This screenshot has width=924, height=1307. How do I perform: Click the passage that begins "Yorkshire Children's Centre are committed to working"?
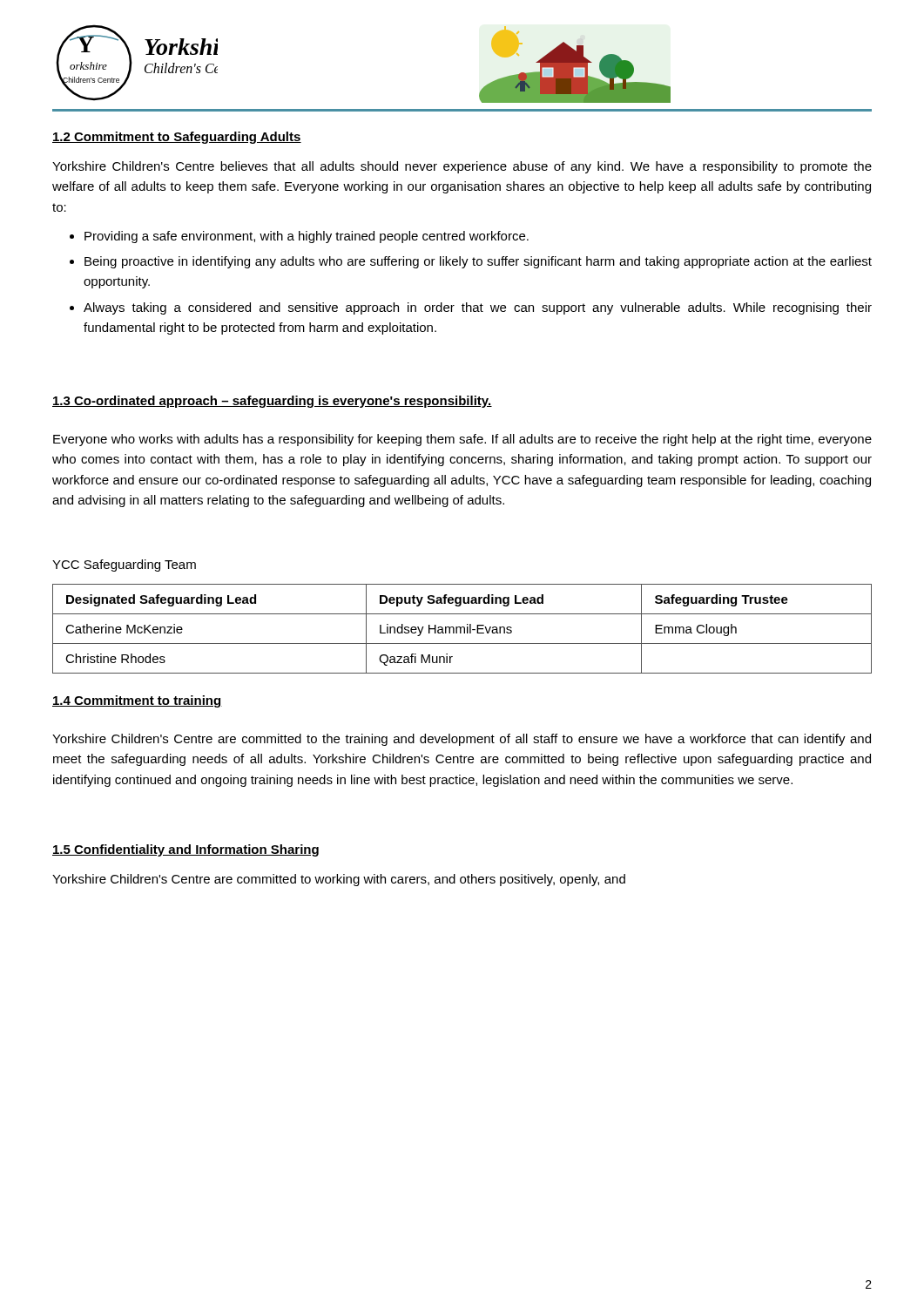click(x=339, y=879)
